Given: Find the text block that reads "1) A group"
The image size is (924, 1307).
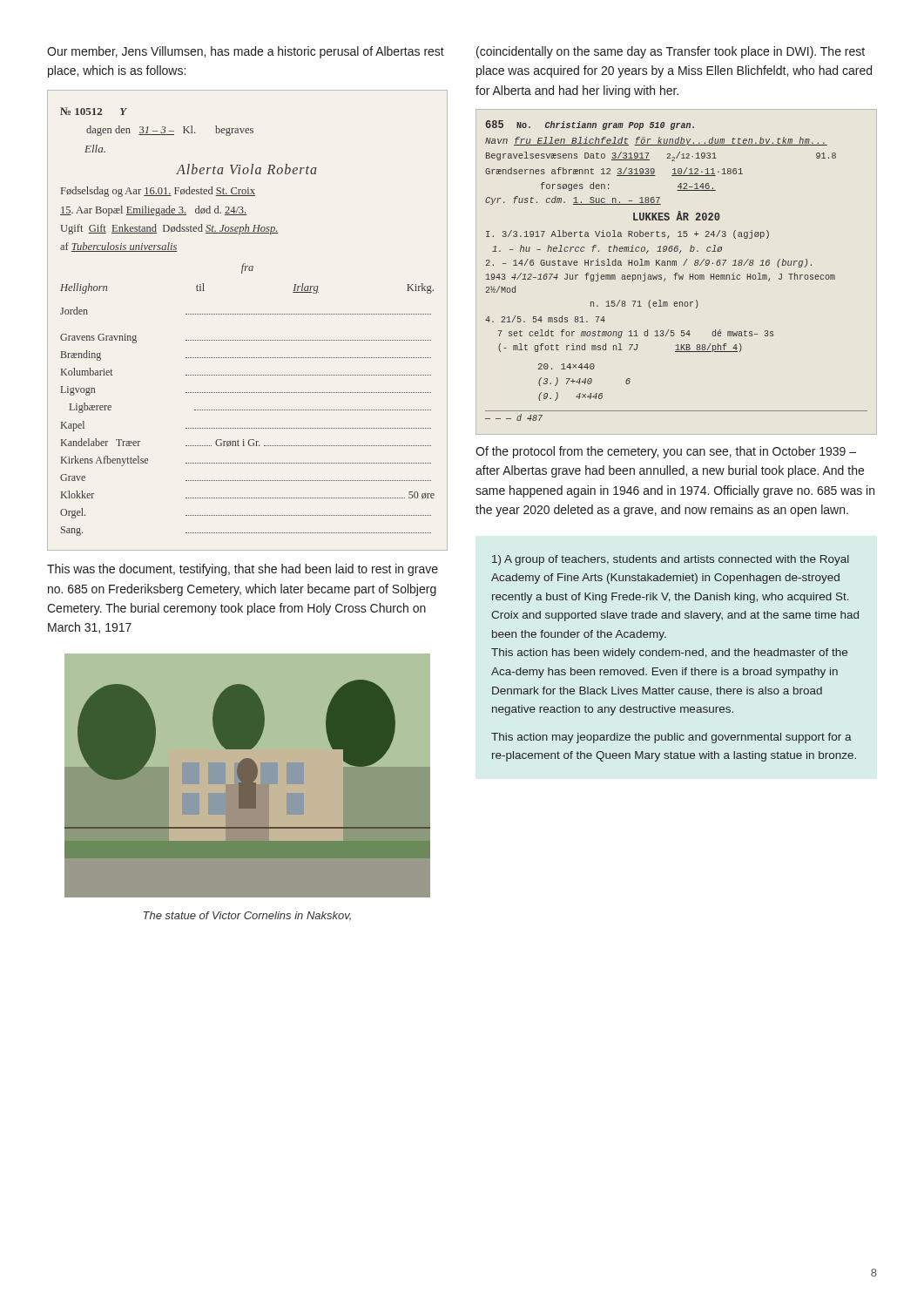Looking at the screenshot, I should 676,657.
